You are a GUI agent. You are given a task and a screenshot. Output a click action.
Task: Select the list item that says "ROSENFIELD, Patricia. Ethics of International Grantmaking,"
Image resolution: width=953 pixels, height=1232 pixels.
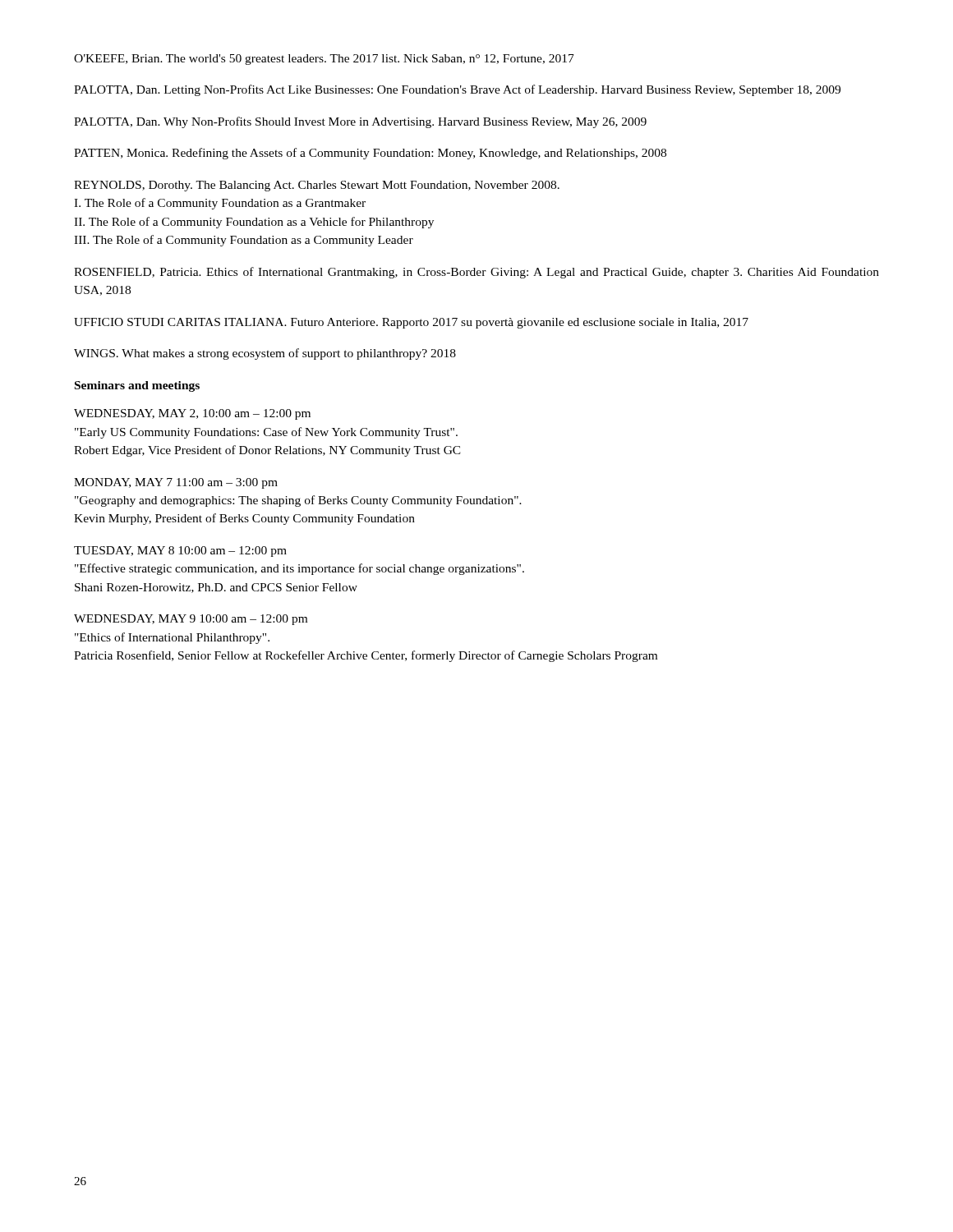tap(476, 280)
